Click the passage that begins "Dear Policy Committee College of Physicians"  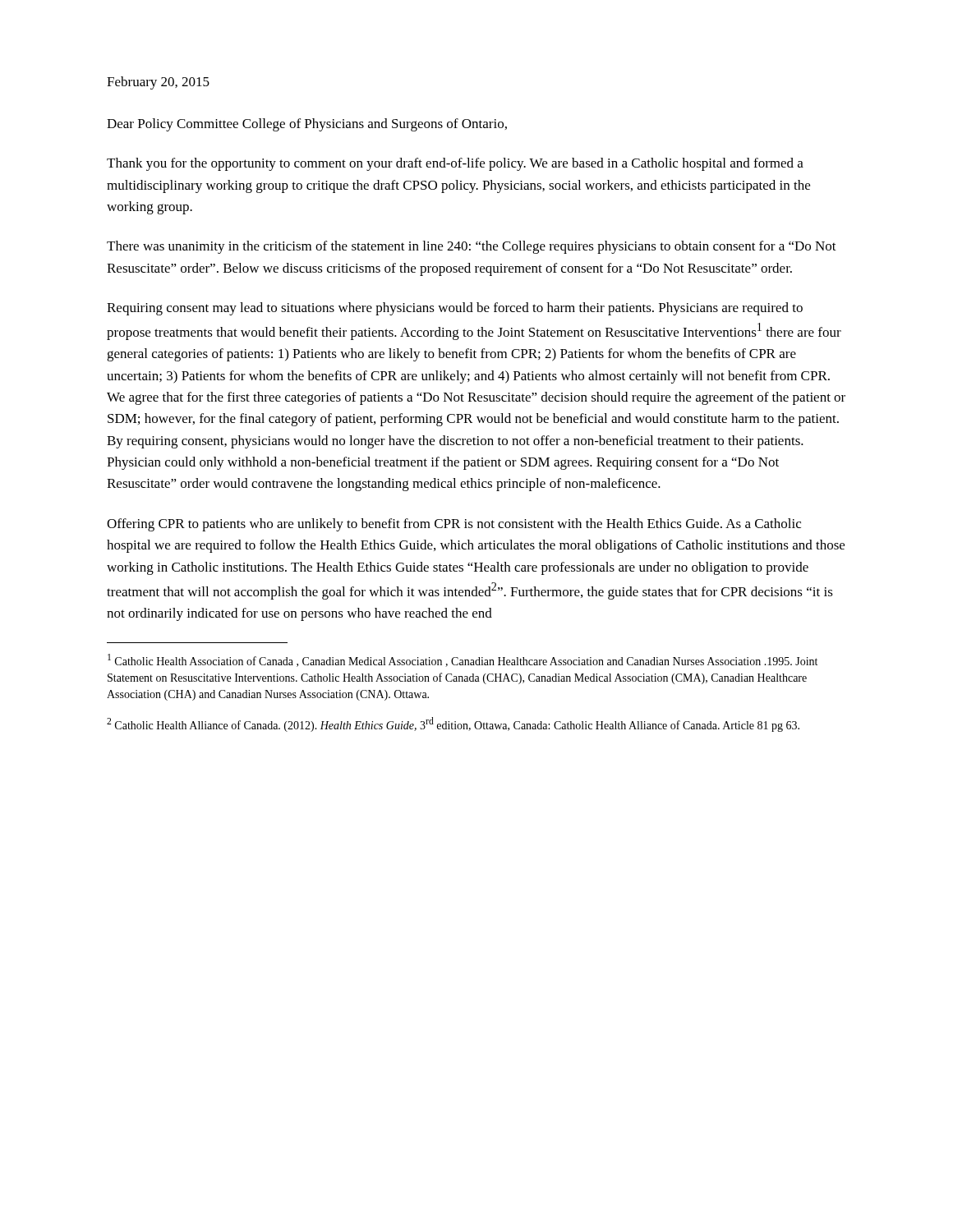(x=307, y=124)
